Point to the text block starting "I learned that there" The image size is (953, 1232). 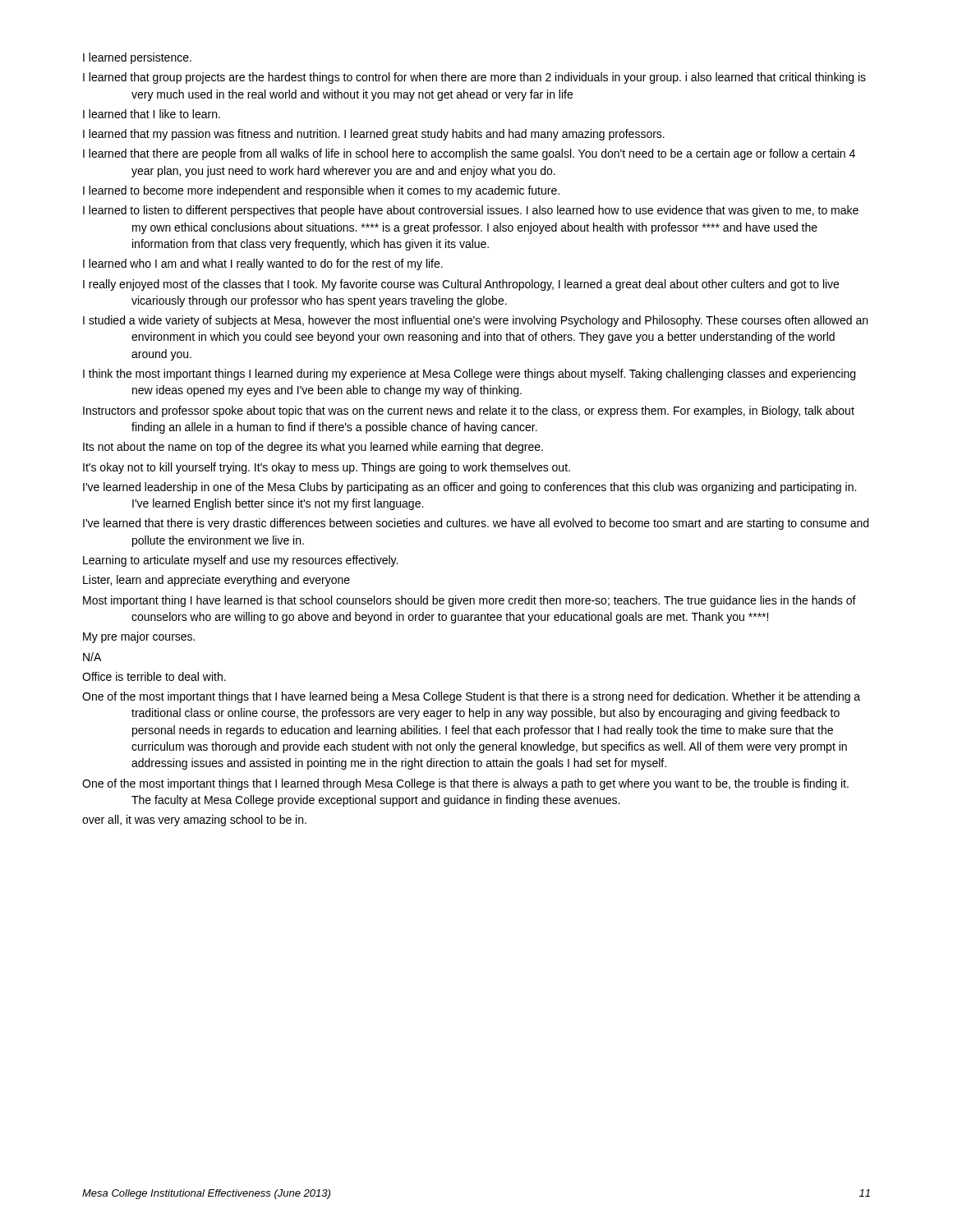click(x=469, y=162)
